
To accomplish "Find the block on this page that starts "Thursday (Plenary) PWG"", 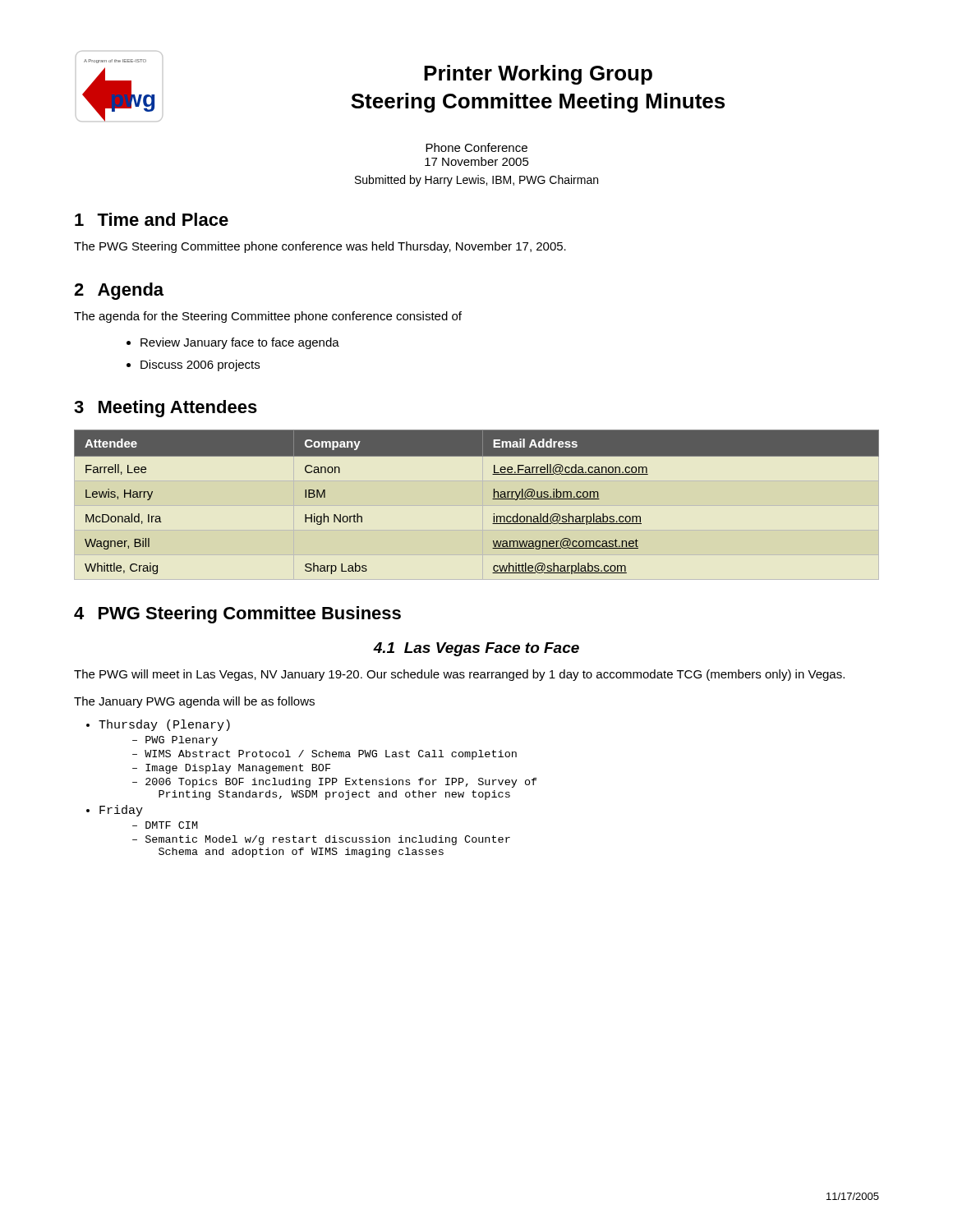I will 489,760.
